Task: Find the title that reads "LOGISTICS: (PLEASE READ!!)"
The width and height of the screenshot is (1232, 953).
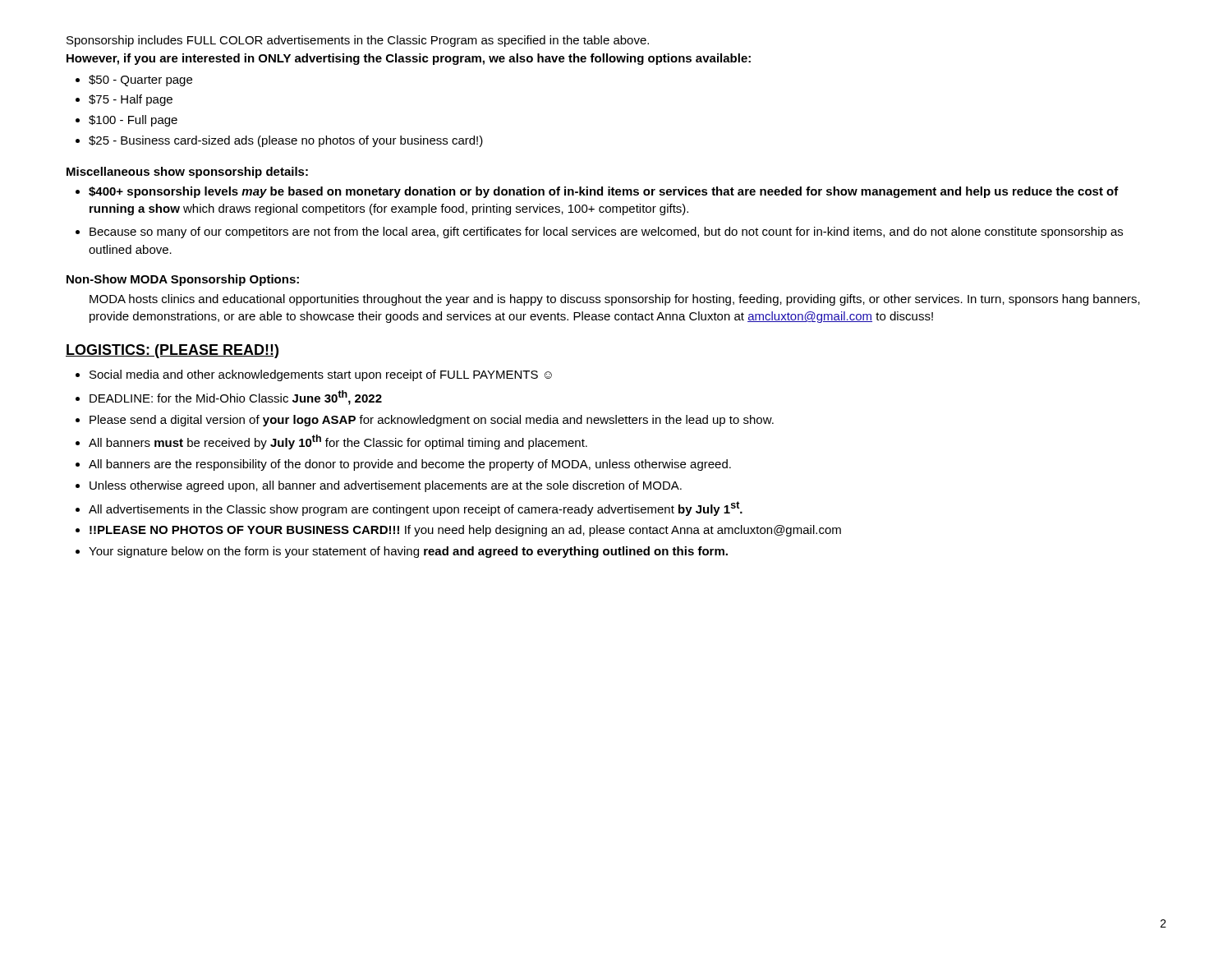Action: [x=172, y=350]
